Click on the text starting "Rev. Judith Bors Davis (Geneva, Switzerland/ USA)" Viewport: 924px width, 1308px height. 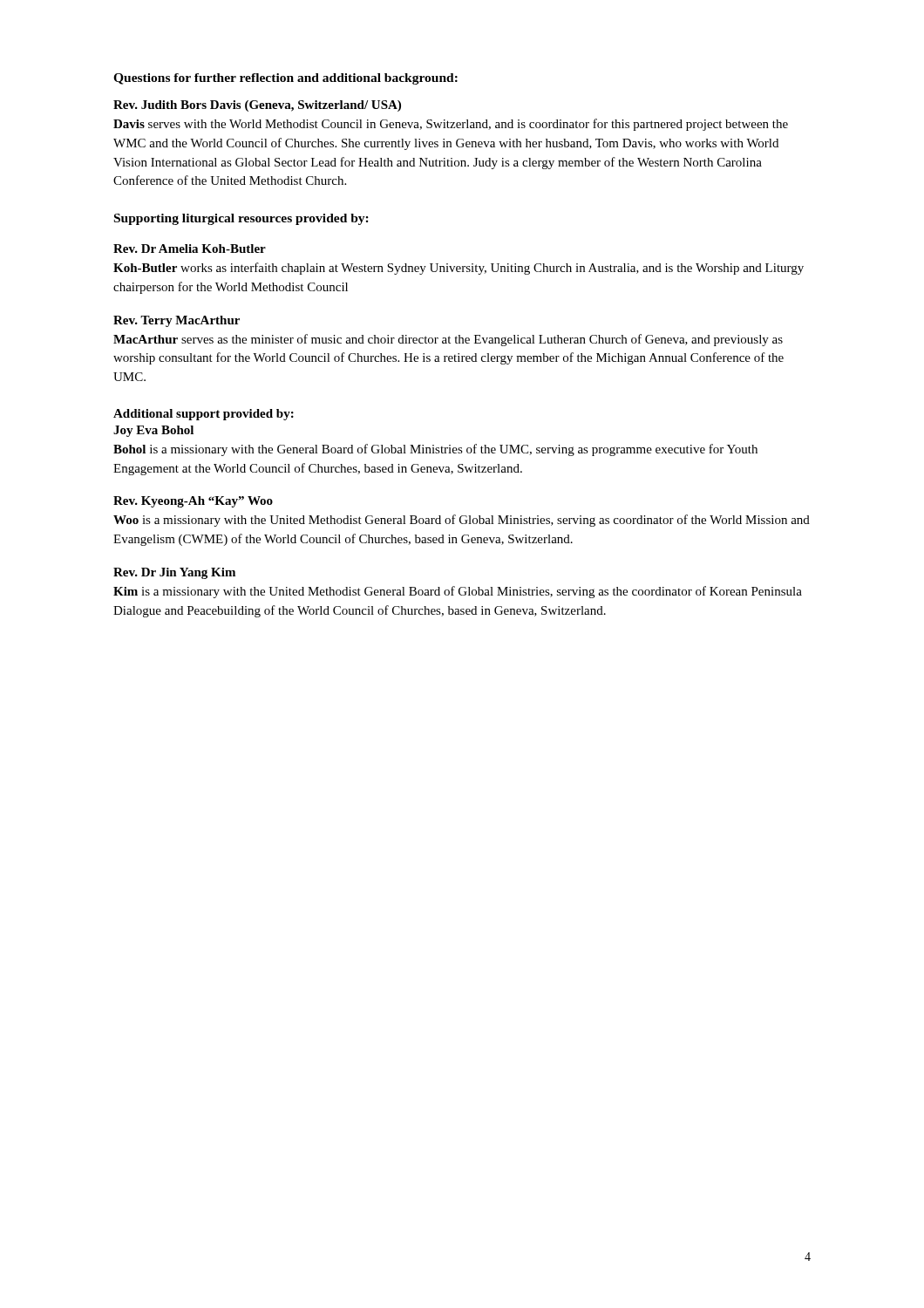(462, 144)
